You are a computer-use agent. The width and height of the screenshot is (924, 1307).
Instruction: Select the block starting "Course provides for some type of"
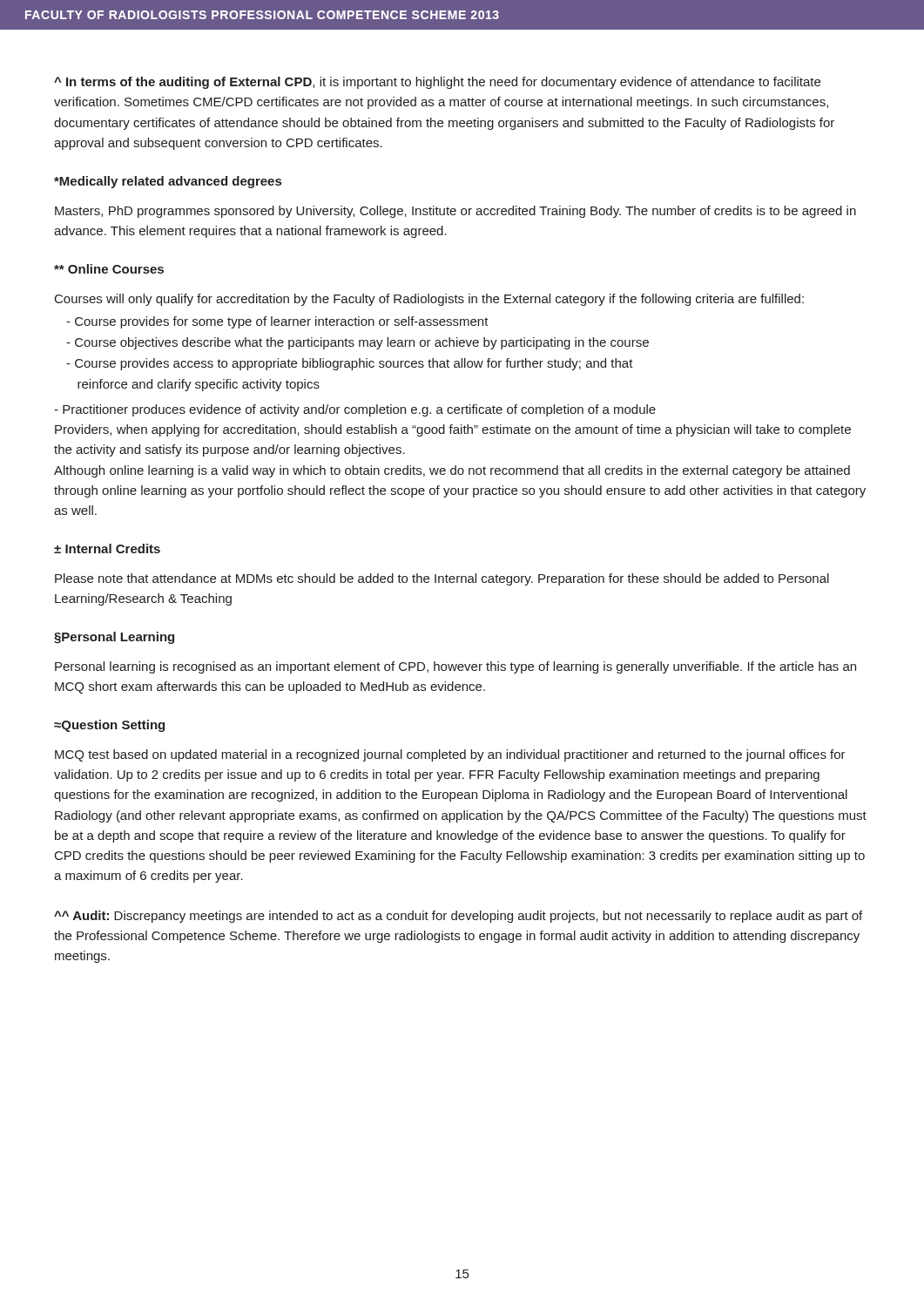(468, 321)
